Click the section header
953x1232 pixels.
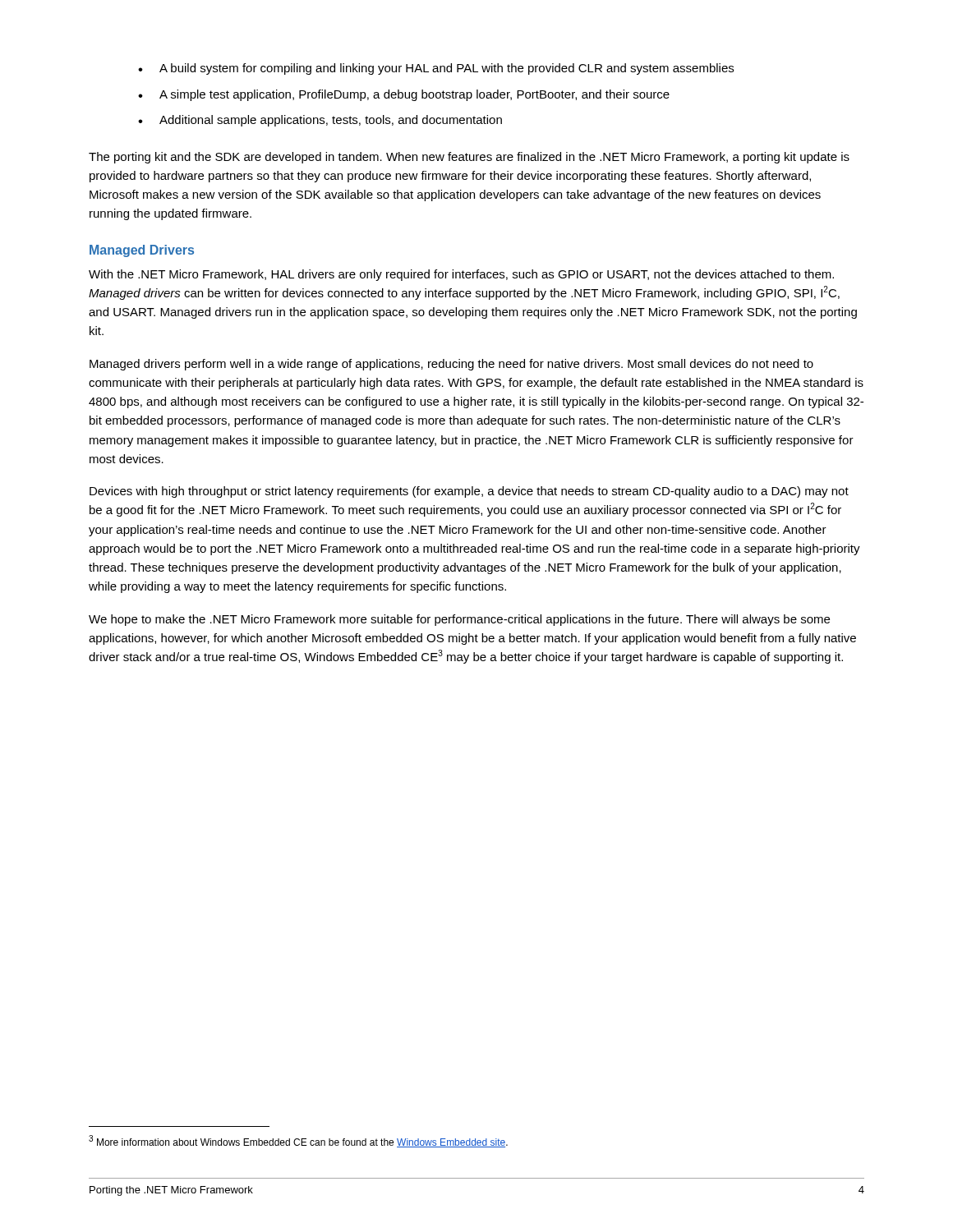[142, 250]
